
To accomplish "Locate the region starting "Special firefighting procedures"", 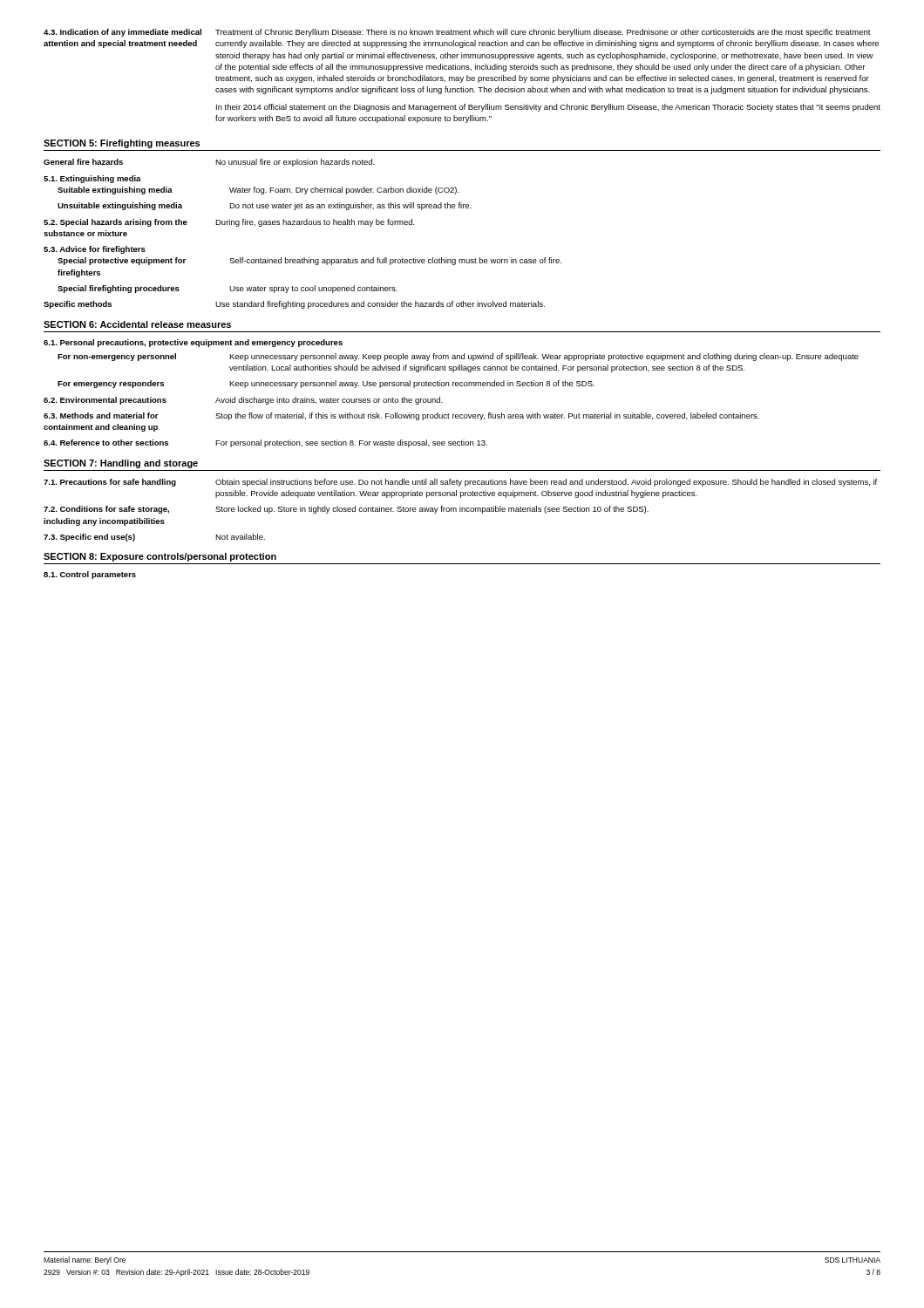I will pyautogui.click(x=228, y=289).
